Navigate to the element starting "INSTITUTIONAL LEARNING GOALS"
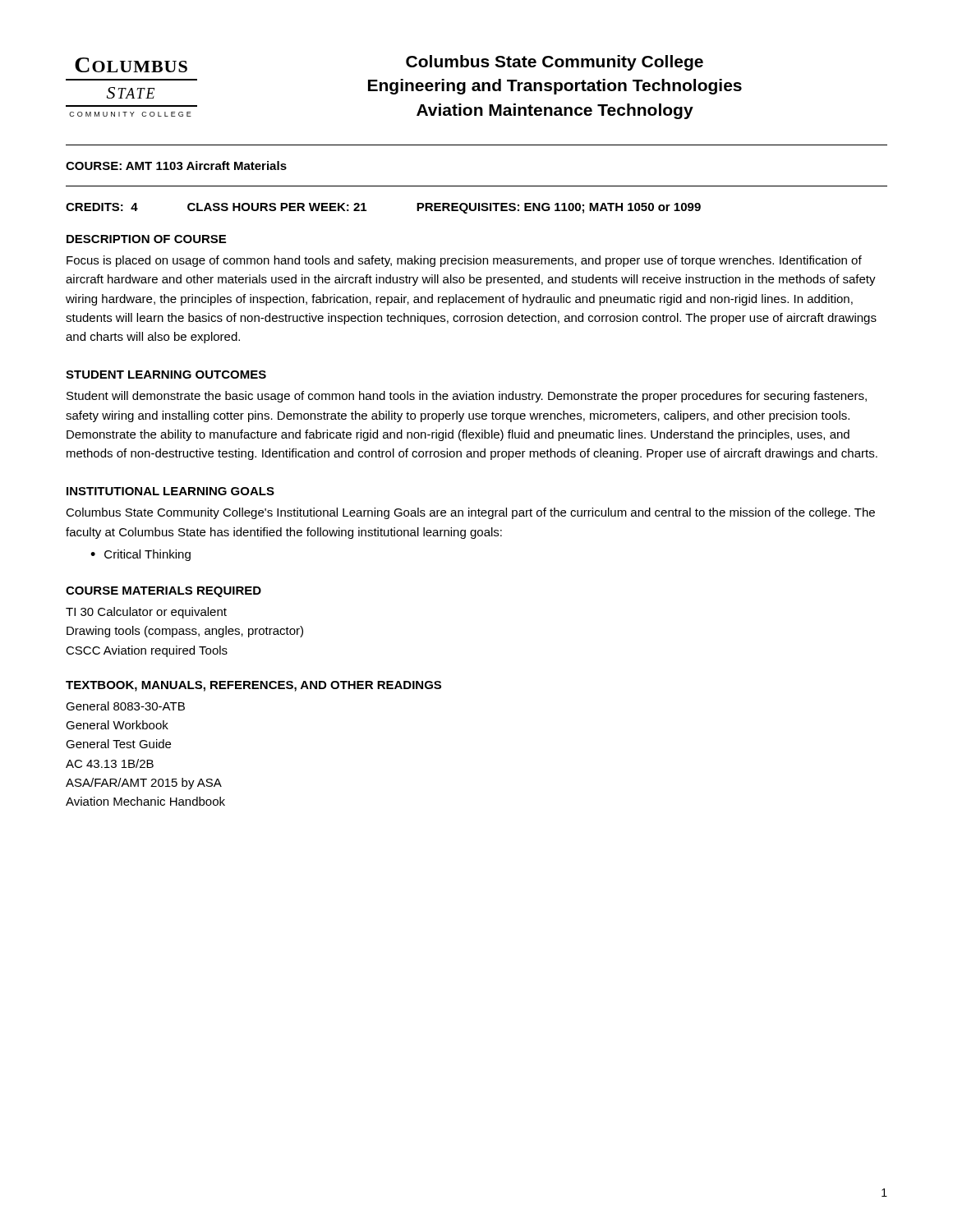 (x=170, y=491)
